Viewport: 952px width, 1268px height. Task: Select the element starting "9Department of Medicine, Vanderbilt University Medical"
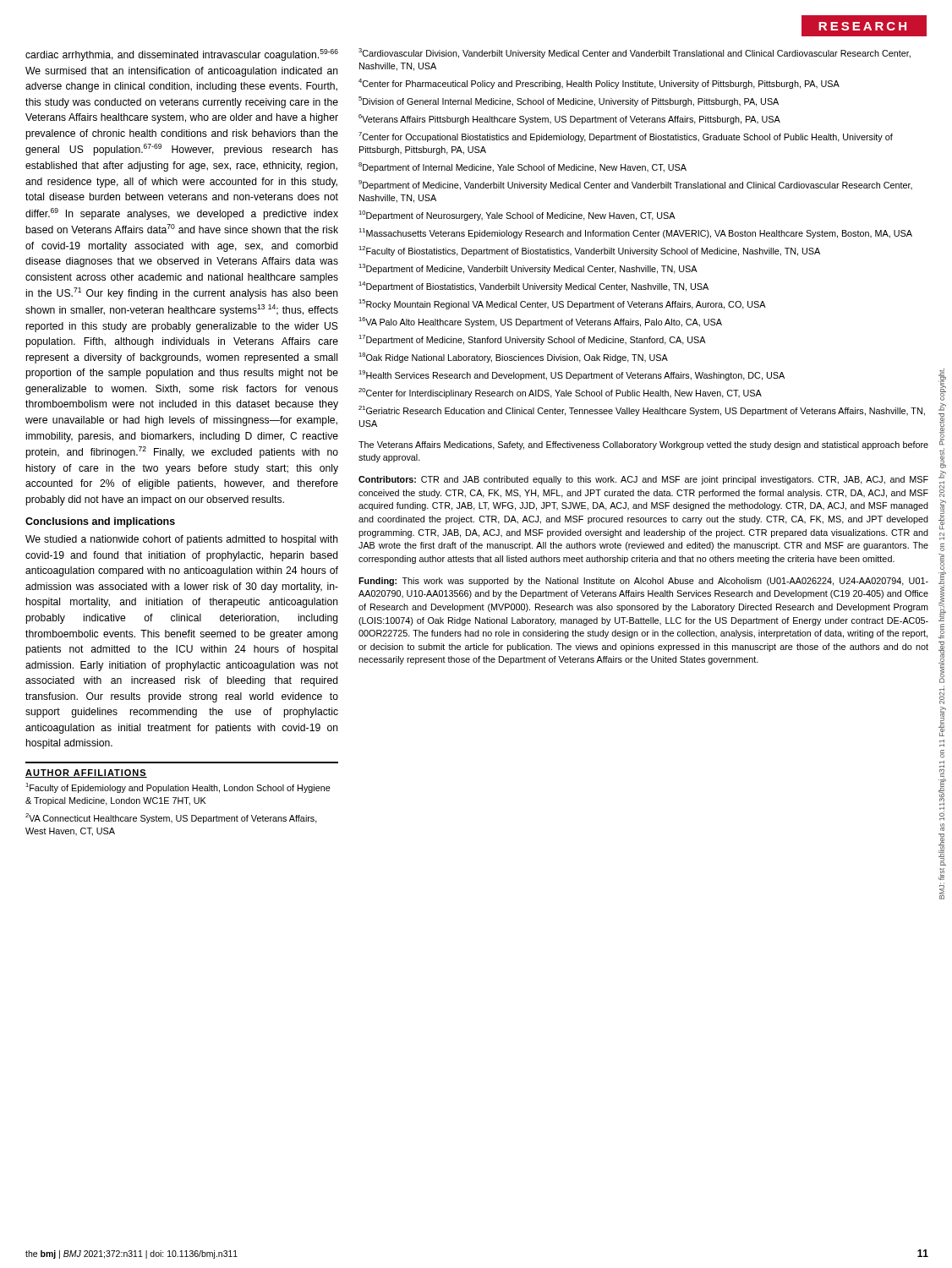636,191
